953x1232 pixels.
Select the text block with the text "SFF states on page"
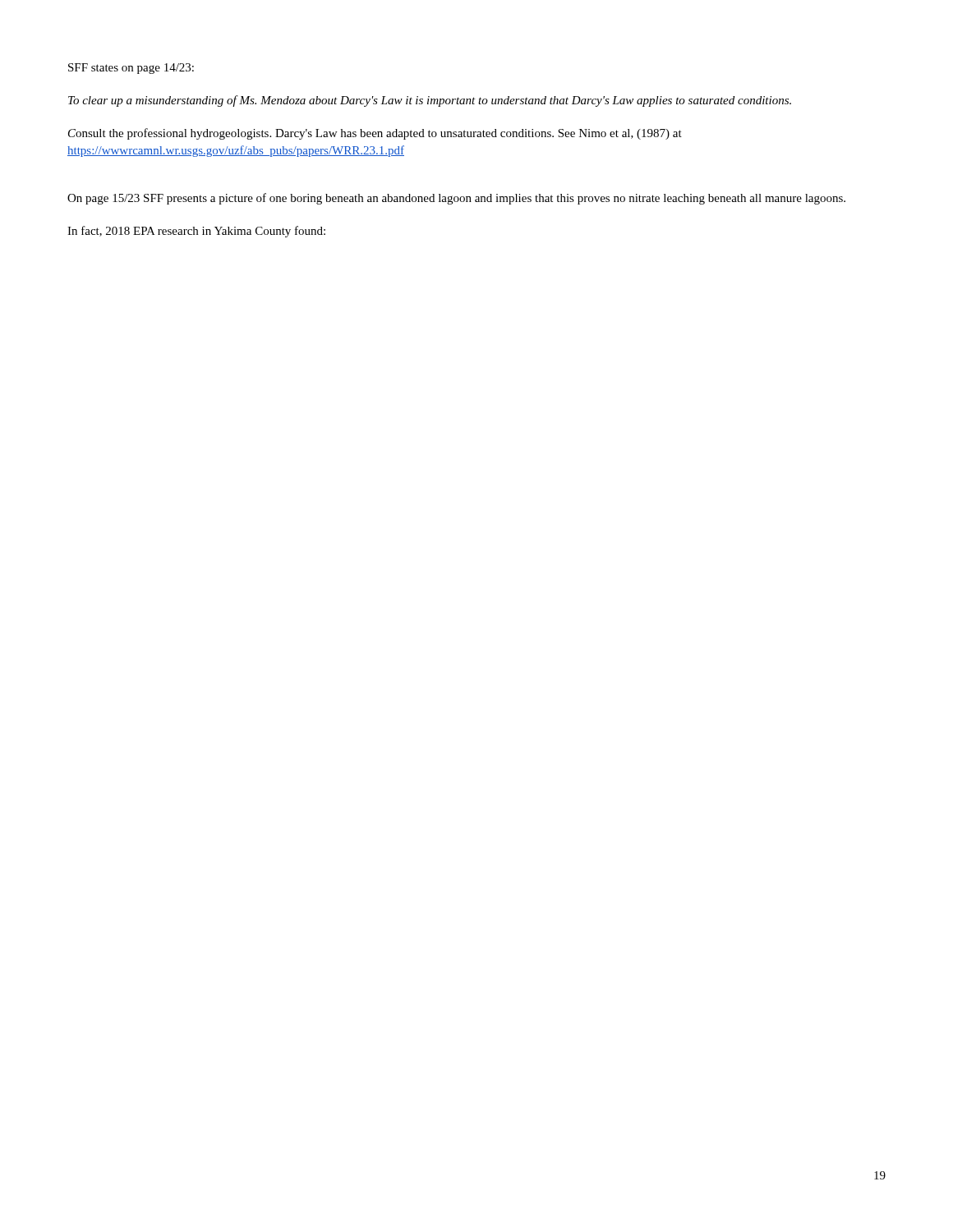131,67
